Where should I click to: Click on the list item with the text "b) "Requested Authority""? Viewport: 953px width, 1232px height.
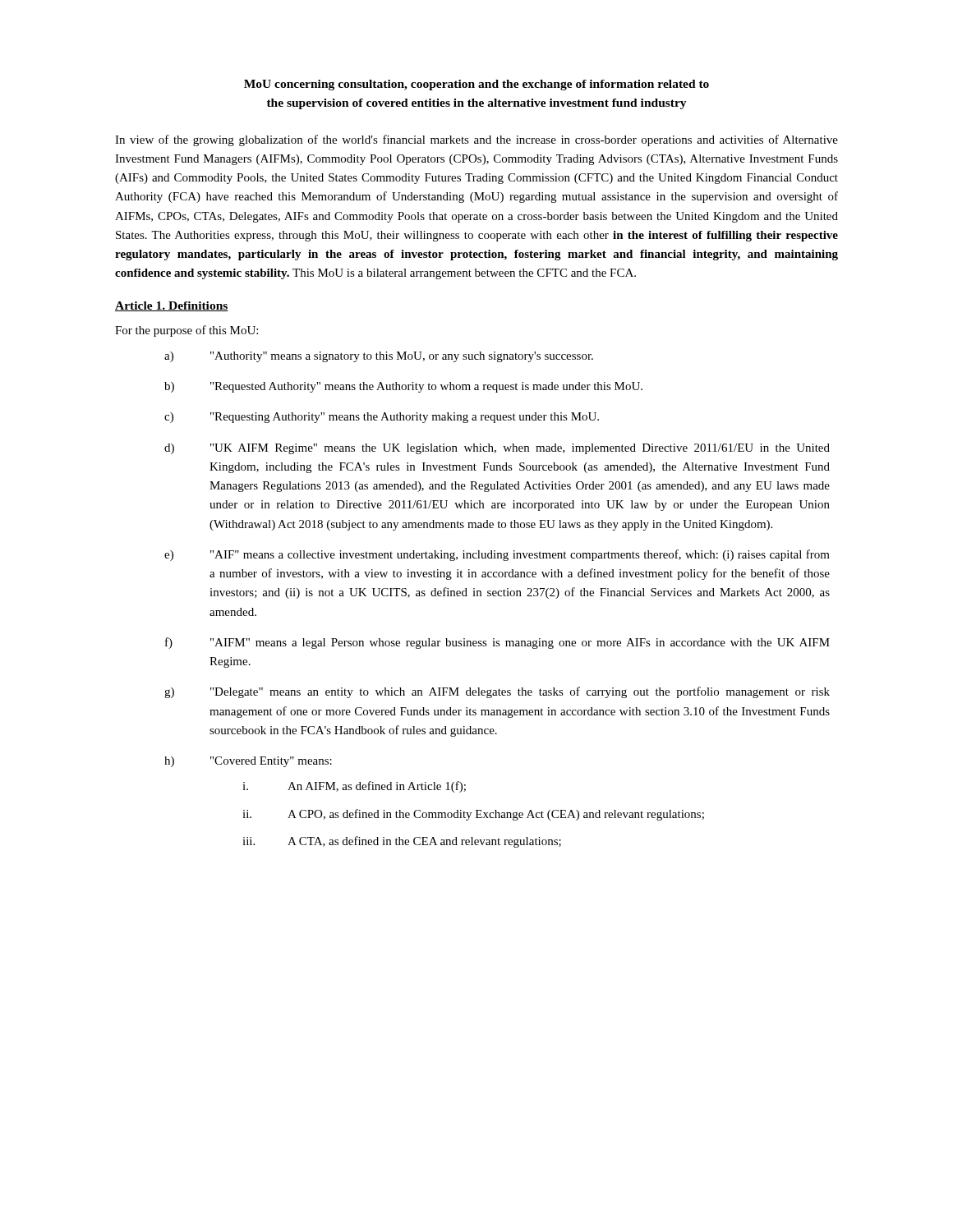[x=476, y=387]
